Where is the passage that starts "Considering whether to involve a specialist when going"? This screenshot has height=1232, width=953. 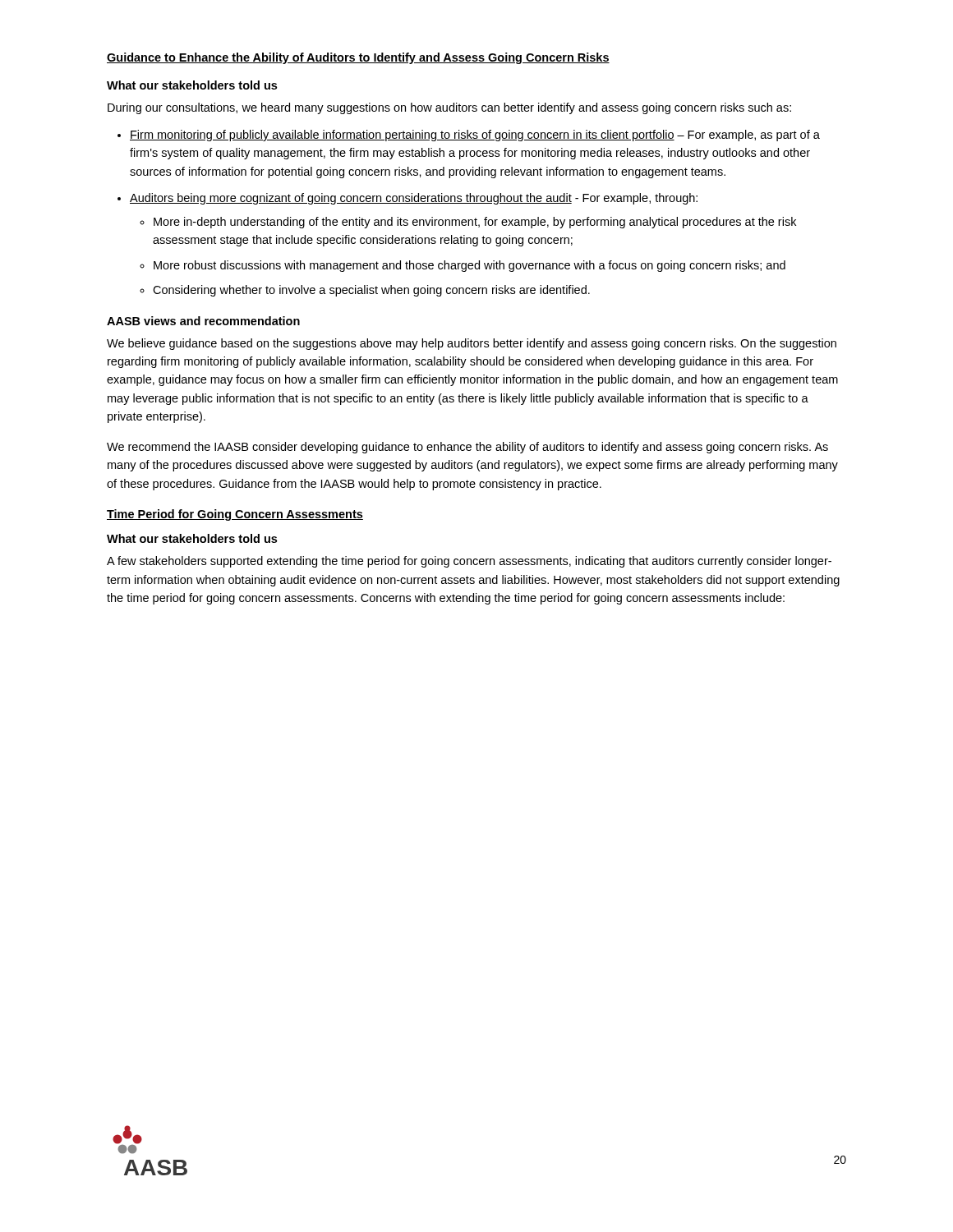[372, 290]
